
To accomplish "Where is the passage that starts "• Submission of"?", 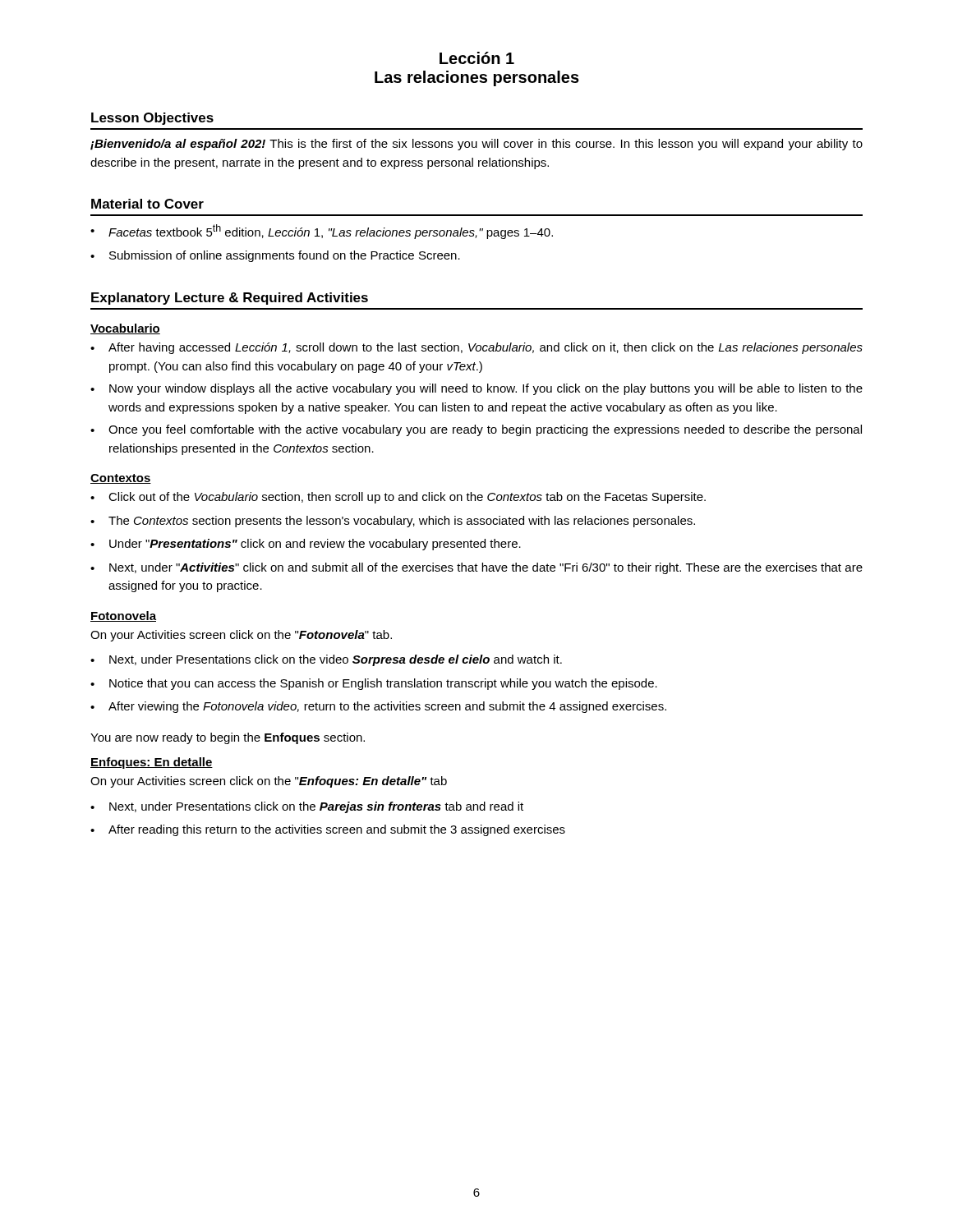I will click(275, 256).
